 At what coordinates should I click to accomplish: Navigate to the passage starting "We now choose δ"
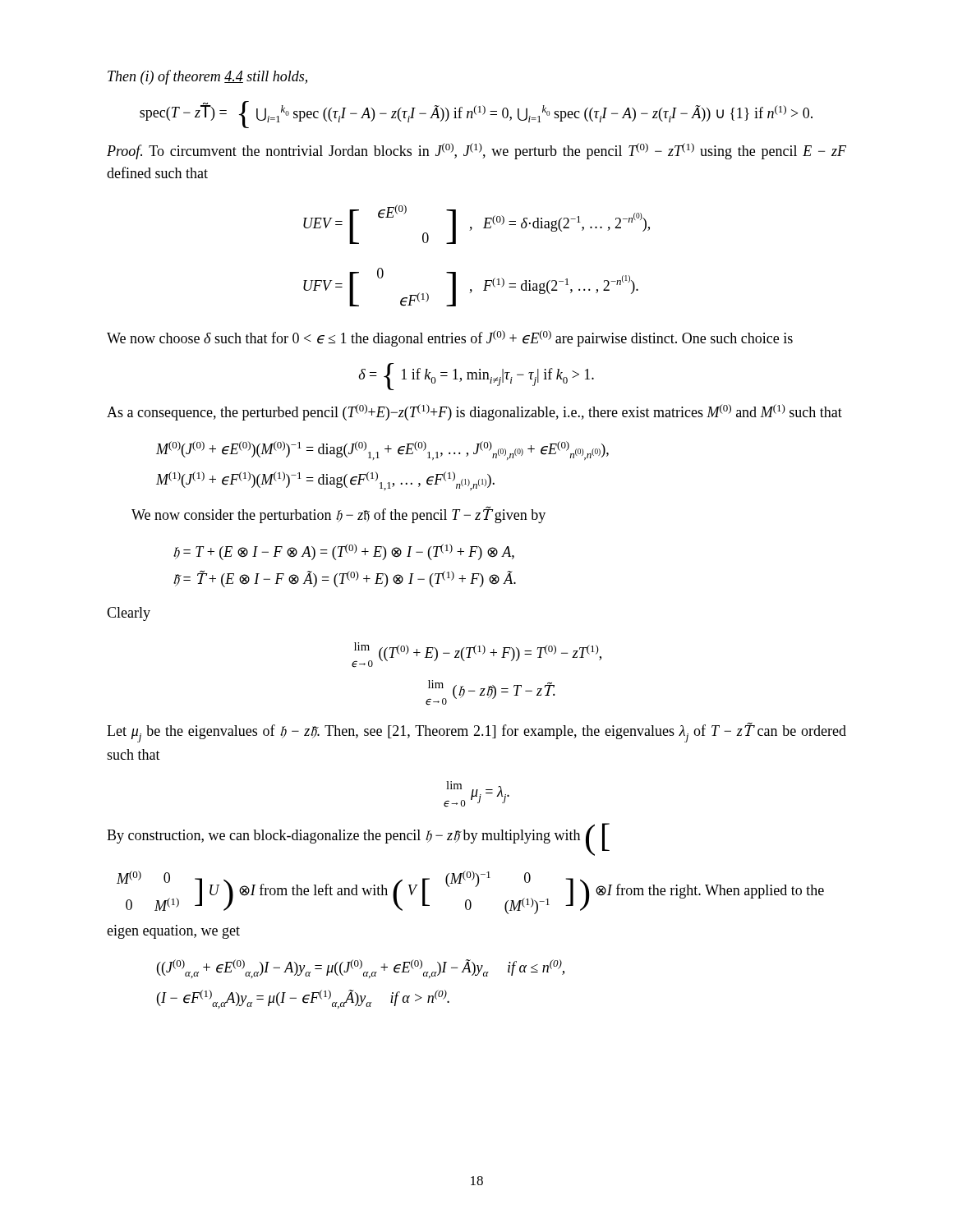pos(476,338)
